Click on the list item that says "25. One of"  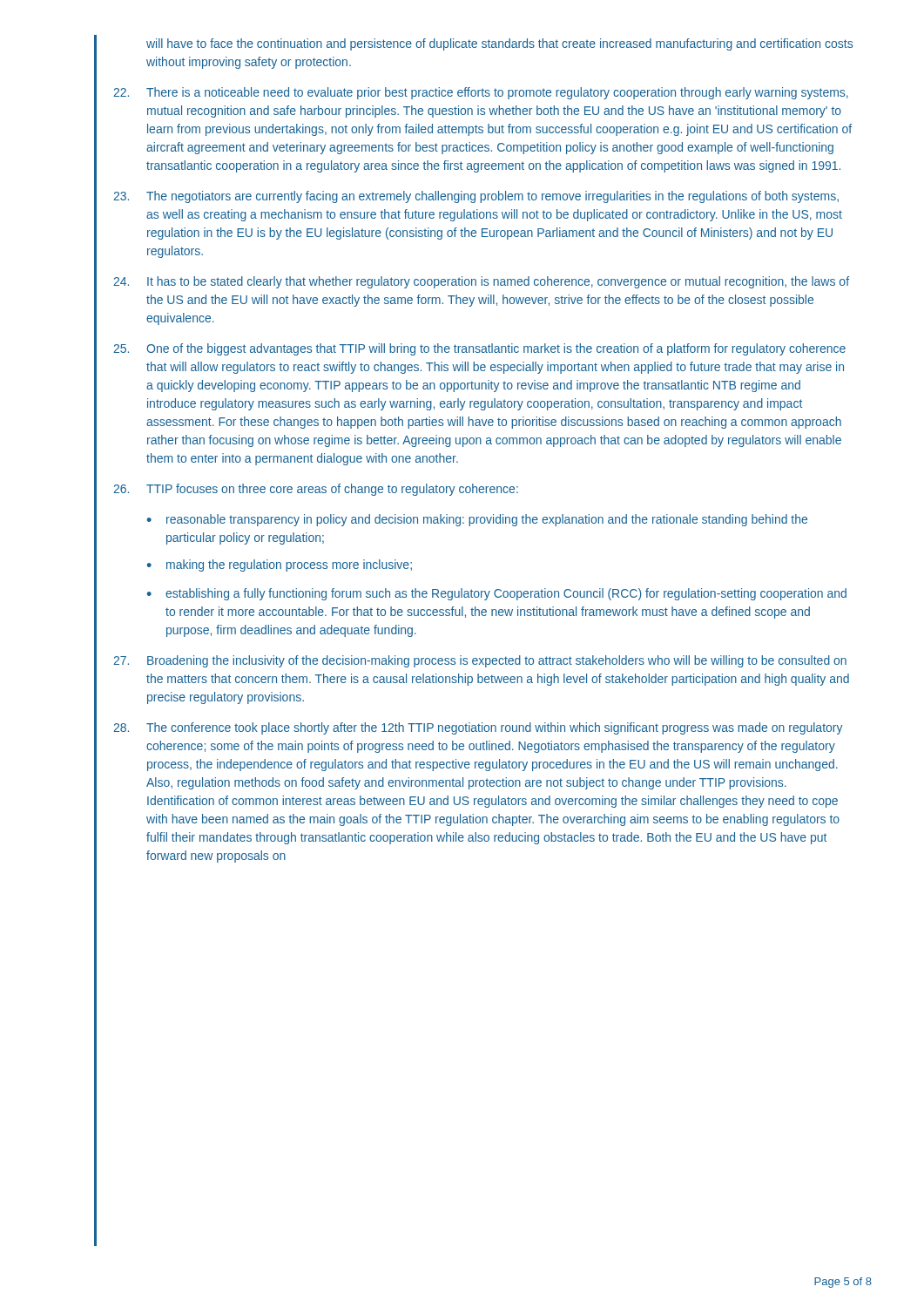pos(483,404)
